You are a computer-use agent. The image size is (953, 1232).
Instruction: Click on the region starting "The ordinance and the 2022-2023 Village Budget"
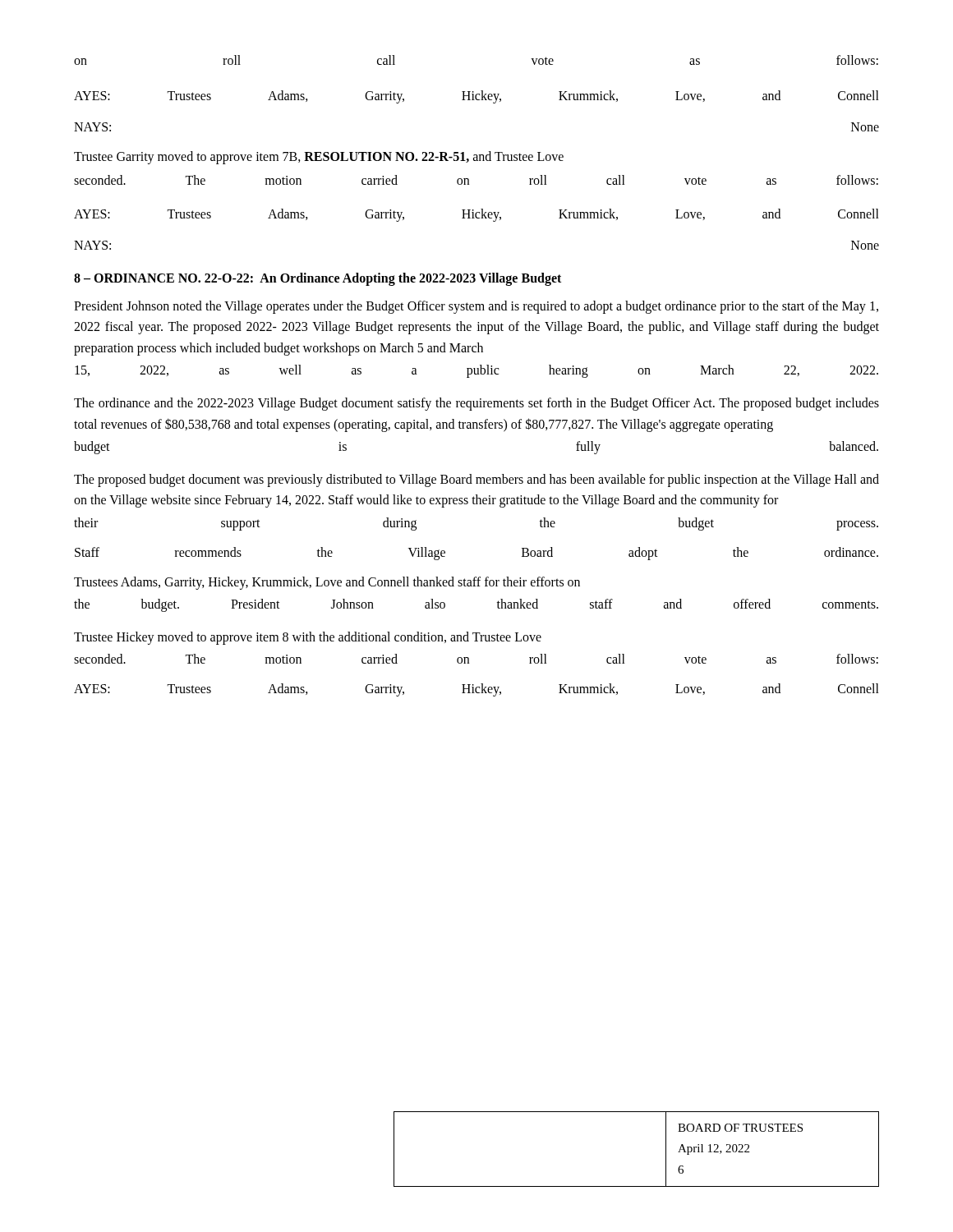476,427
